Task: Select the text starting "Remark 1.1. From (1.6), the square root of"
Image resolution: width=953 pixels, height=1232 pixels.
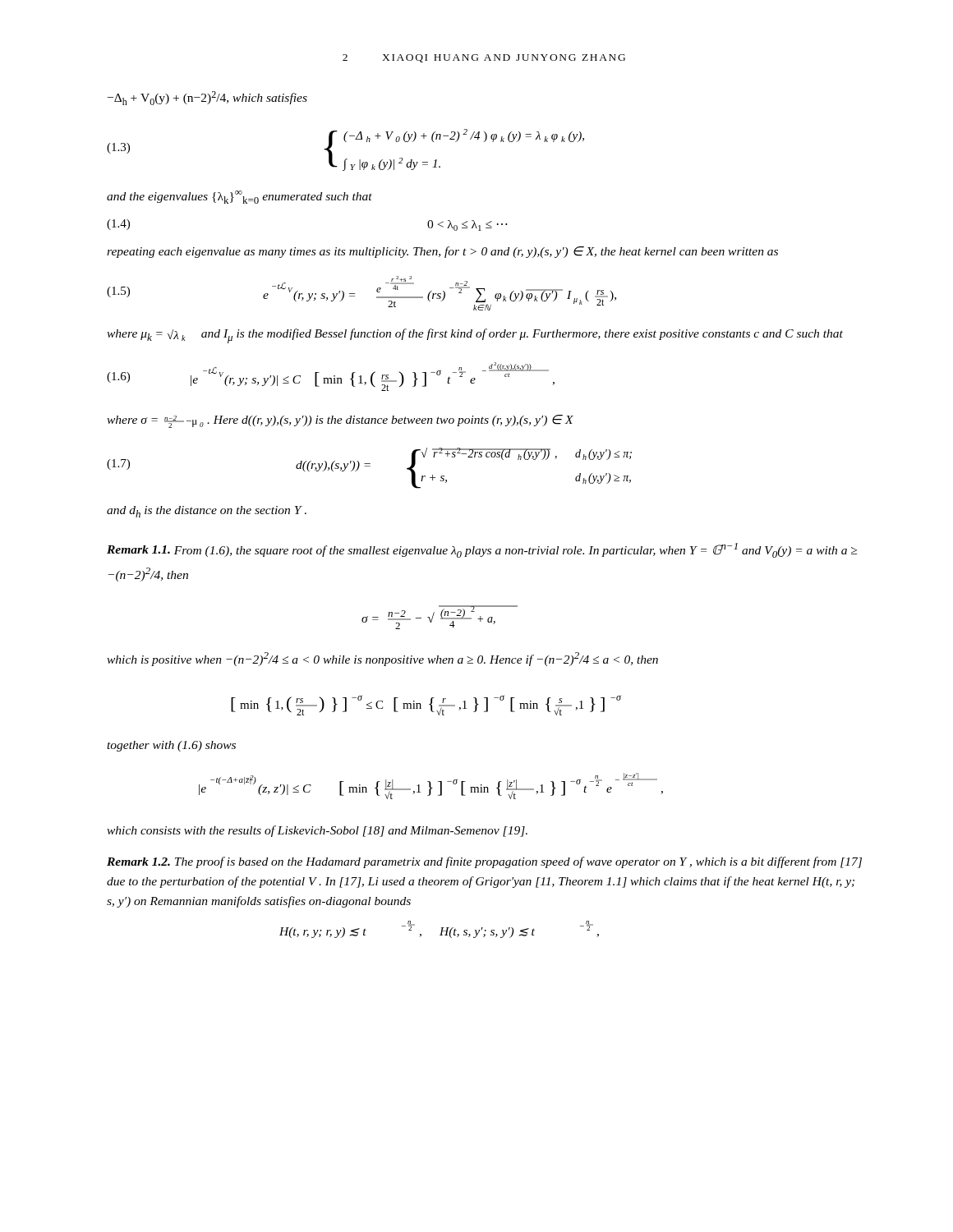Action: point(482,560)
